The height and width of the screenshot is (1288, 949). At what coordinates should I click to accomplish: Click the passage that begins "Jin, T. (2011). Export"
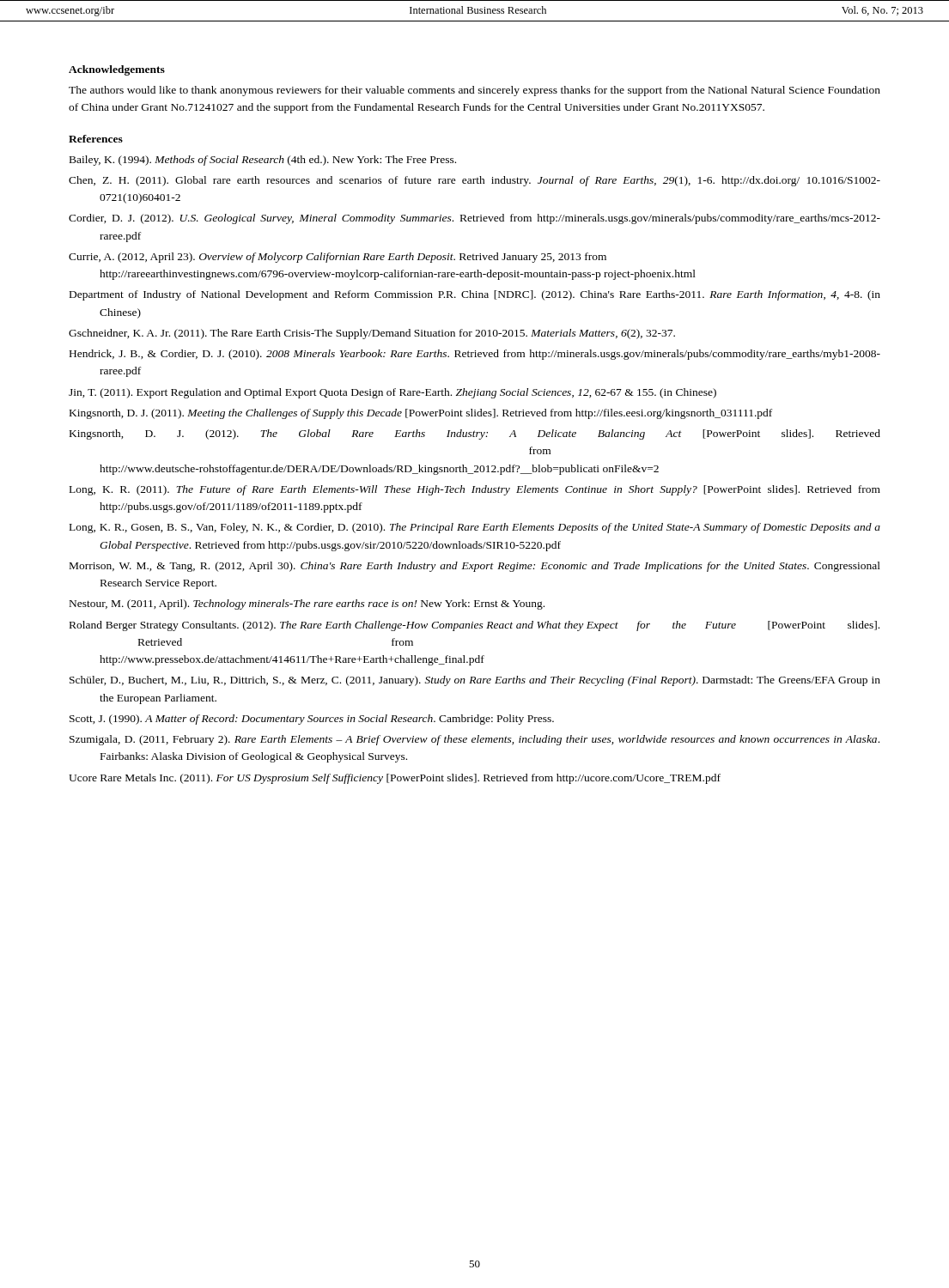point(393,392)
